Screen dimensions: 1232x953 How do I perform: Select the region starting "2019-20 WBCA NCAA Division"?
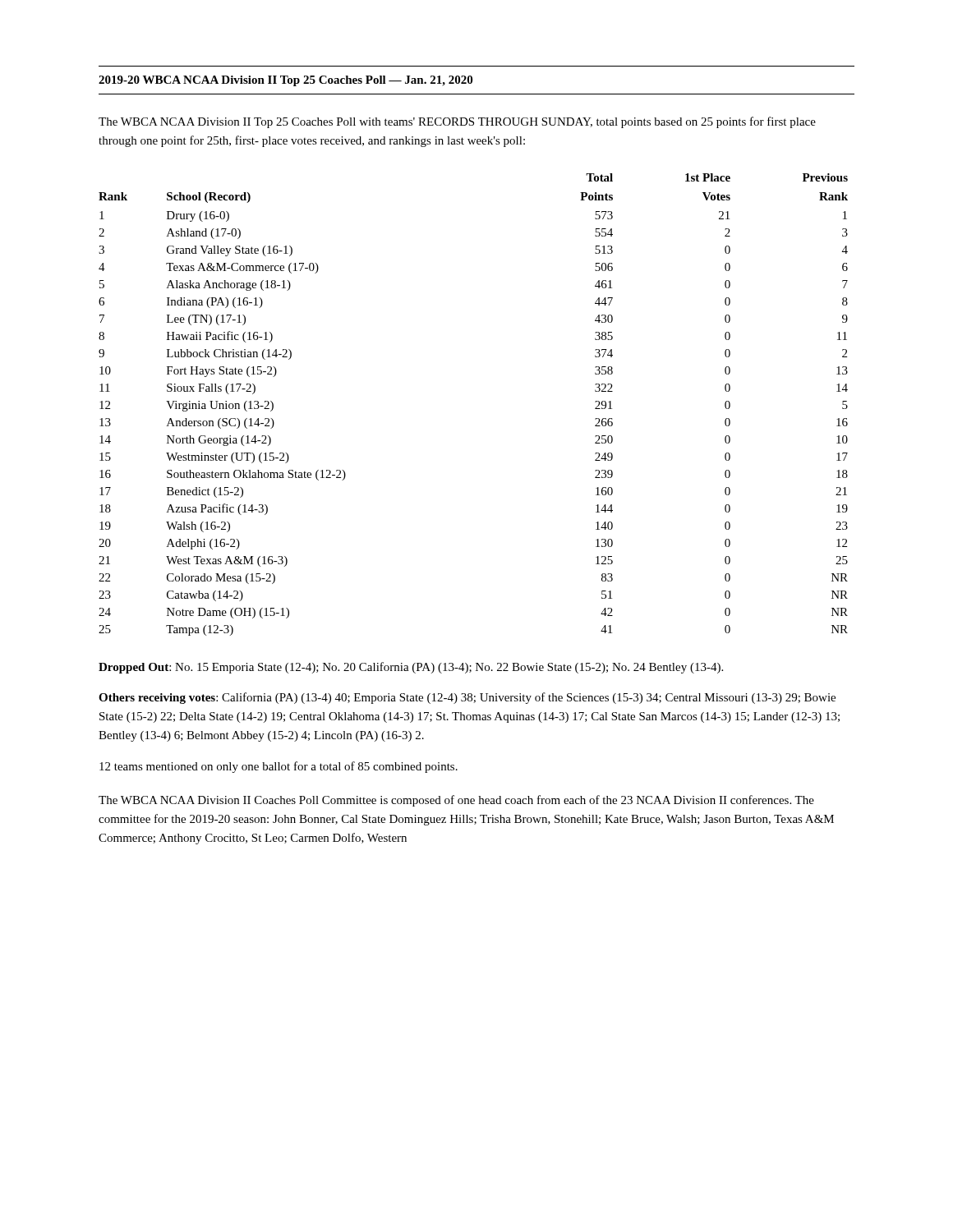tap(286, 80)
